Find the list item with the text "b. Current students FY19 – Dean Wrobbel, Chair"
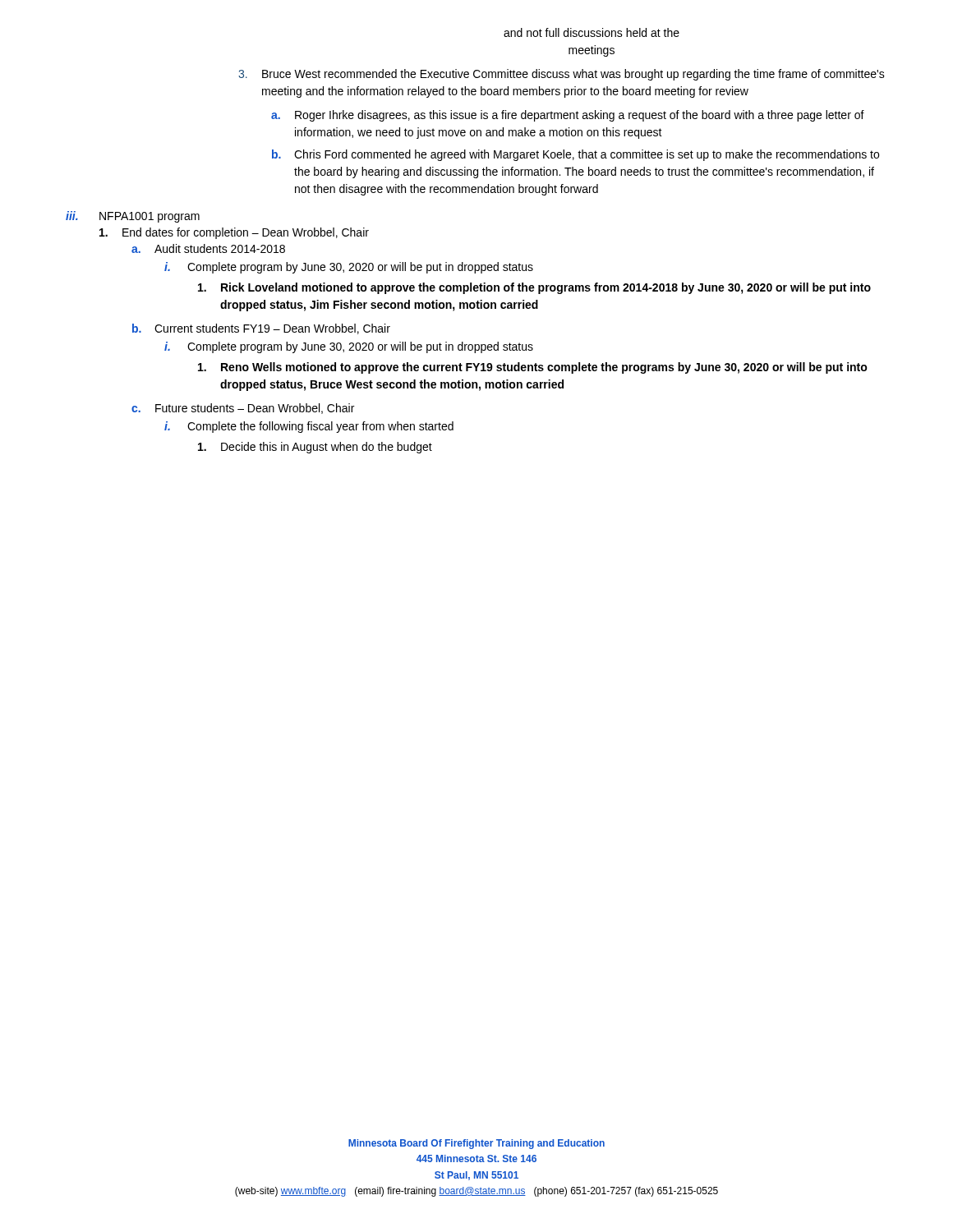The height and width of the screenshot is (1232, 953). point(261,329)
